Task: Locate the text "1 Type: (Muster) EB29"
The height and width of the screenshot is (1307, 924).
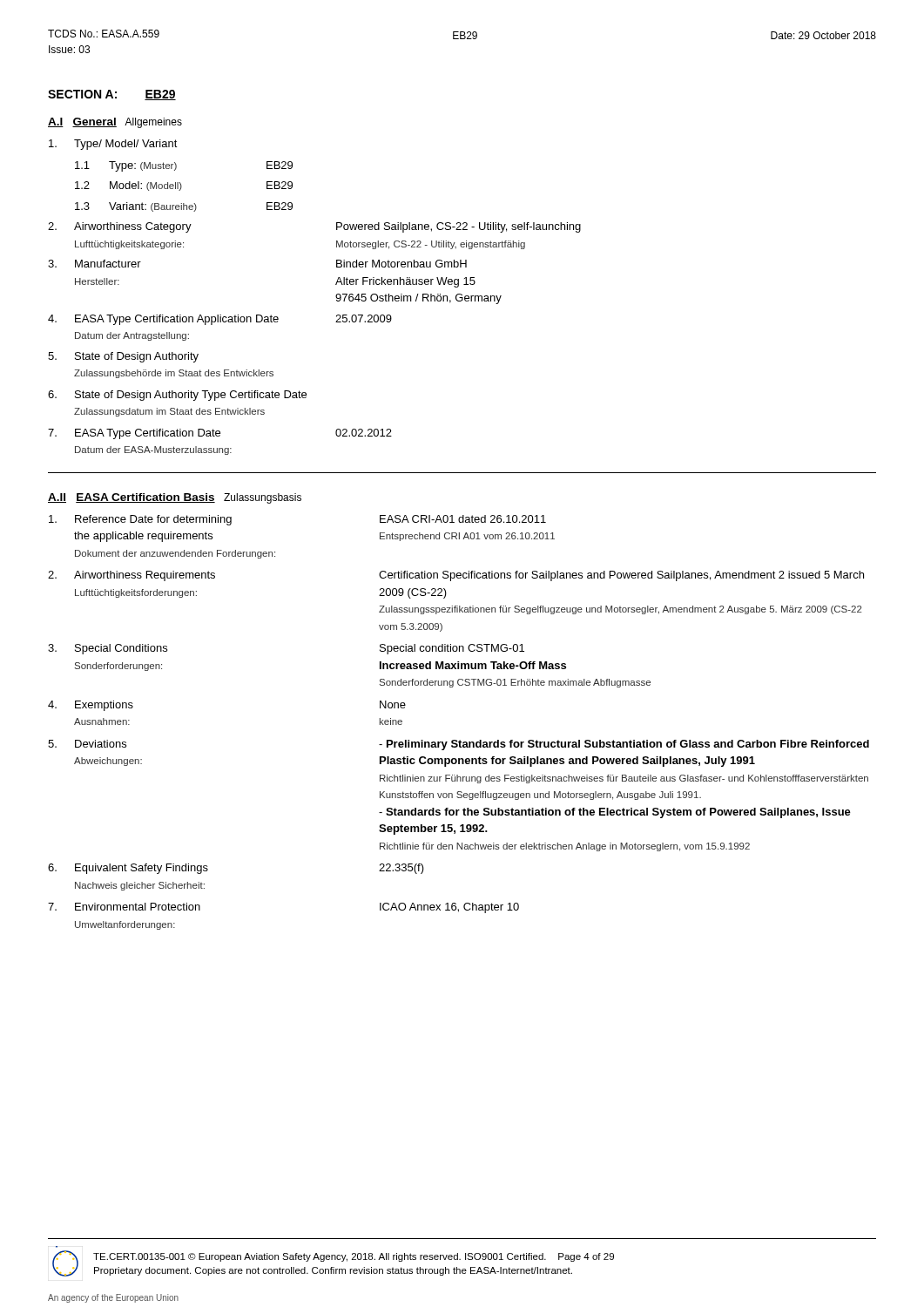Action: 184,165
